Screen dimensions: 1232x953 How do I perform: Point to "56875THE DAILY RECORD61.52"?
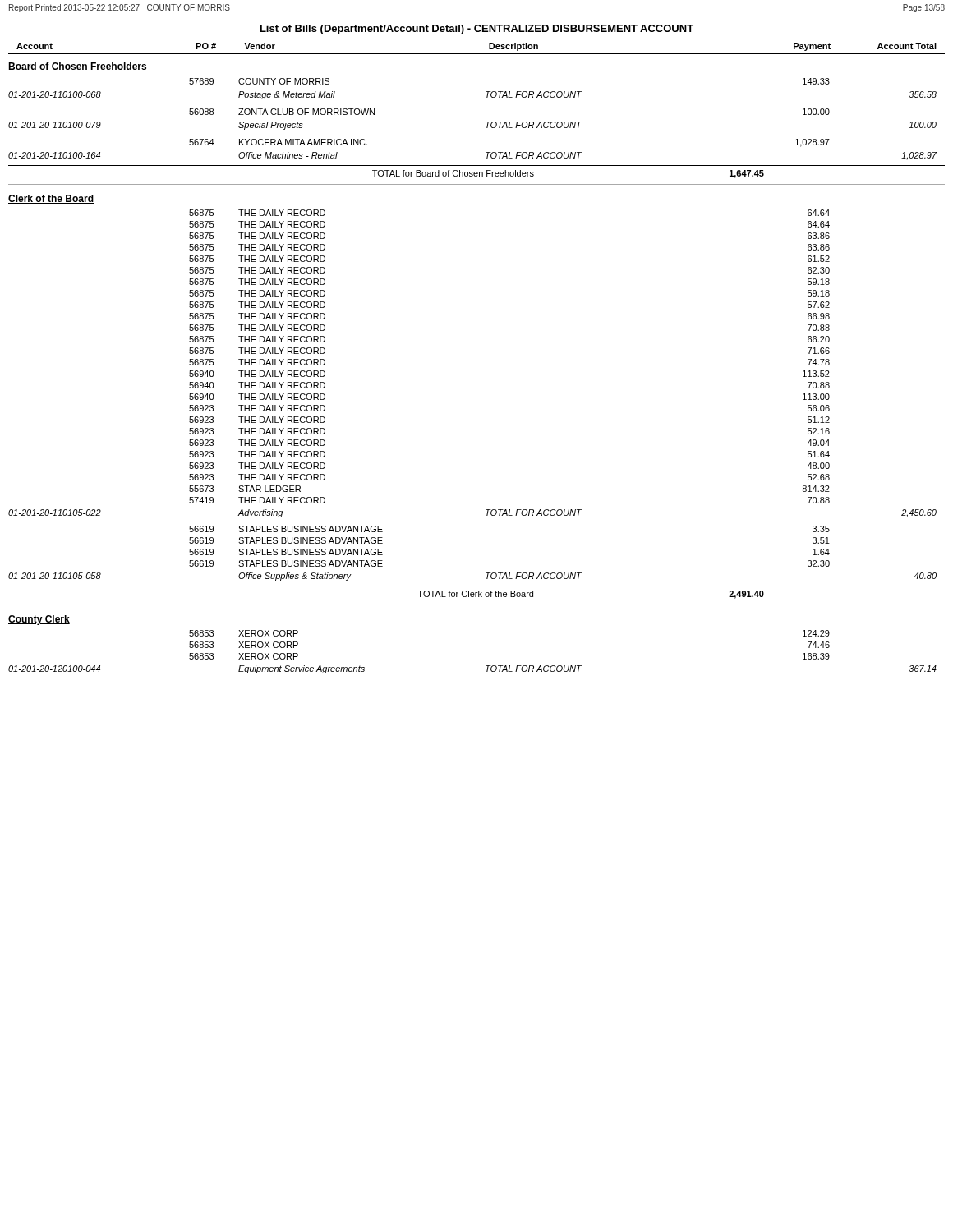(196, 258)
